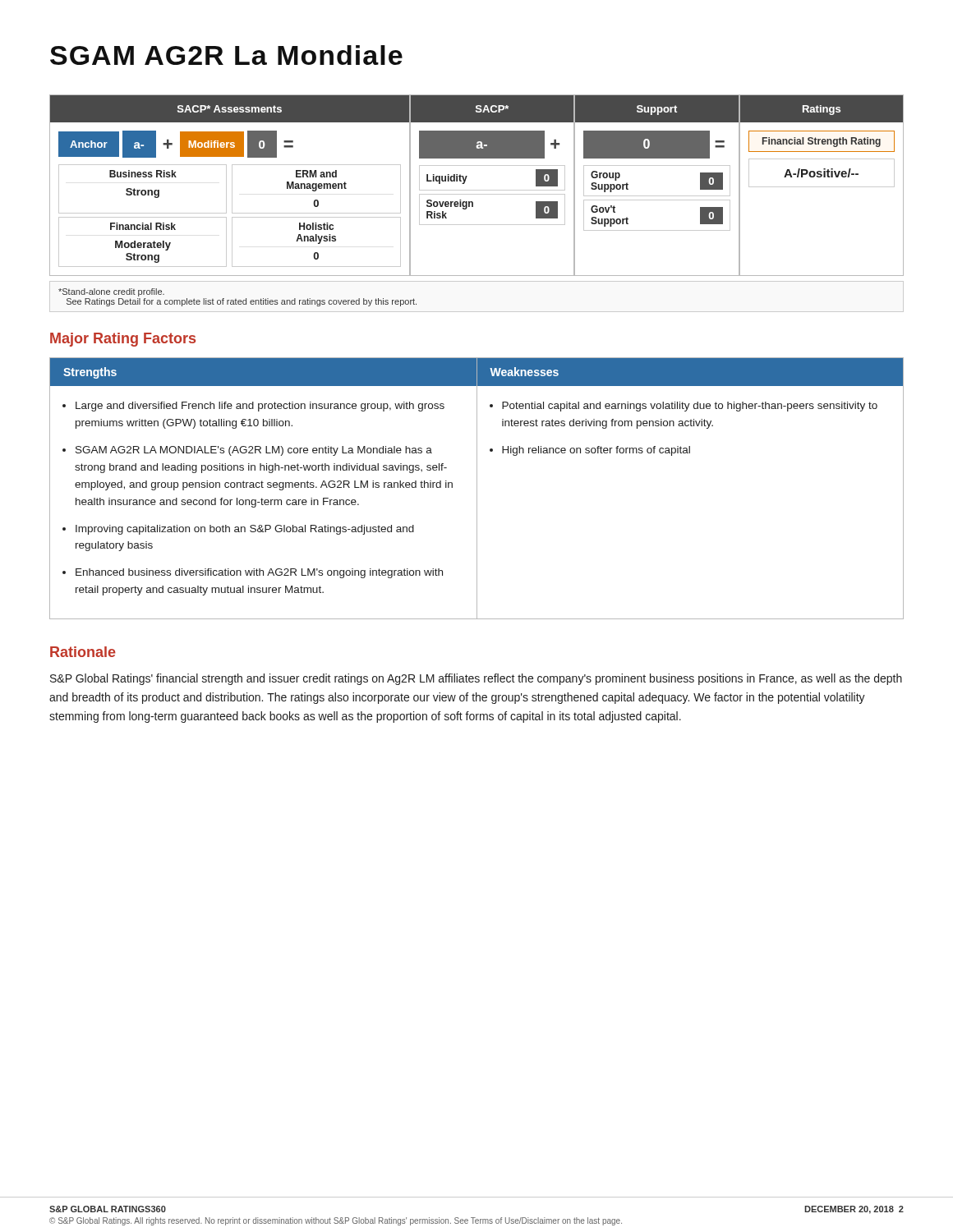Where does it say "SGAM AG2R La Mondiale"?
Viewport: 953px width, 1232px height.
[227, 55]
